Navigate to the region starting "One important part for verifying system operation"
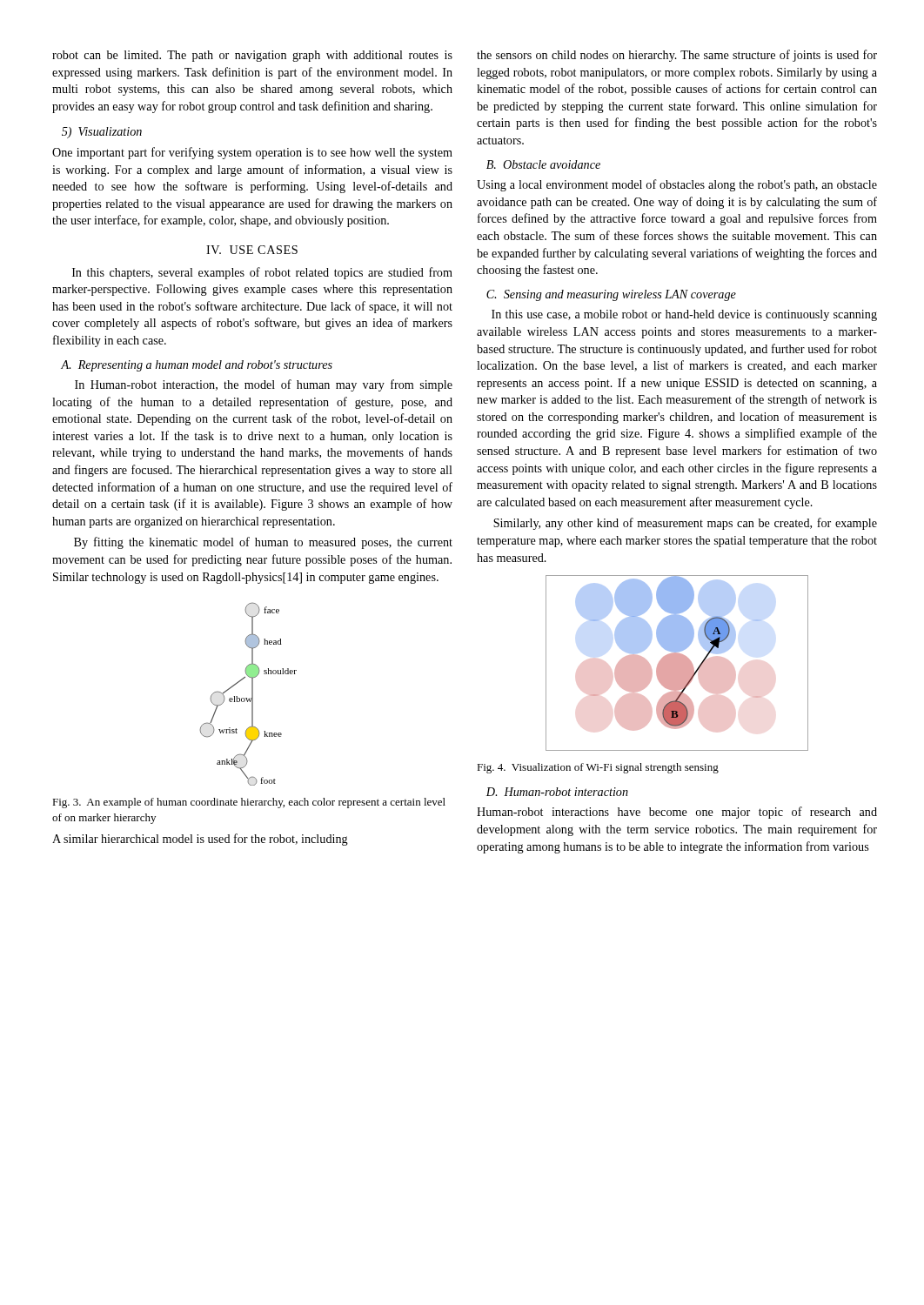Viewport: 924px width, 1305px height. click(x=252, y=187)
